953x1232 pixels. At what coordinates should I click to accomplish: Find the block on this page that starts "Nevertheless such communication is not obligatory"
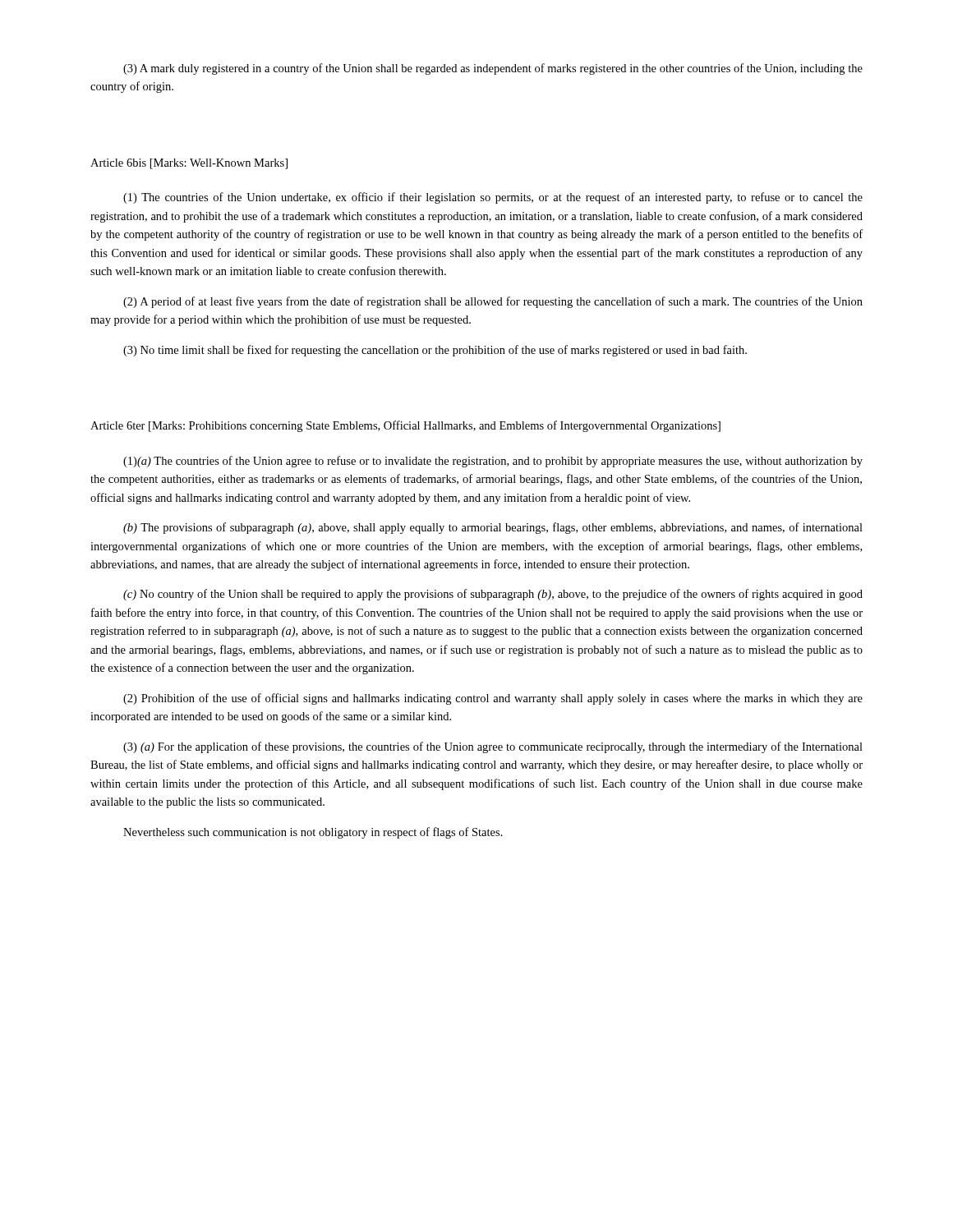tap(476, 832)
